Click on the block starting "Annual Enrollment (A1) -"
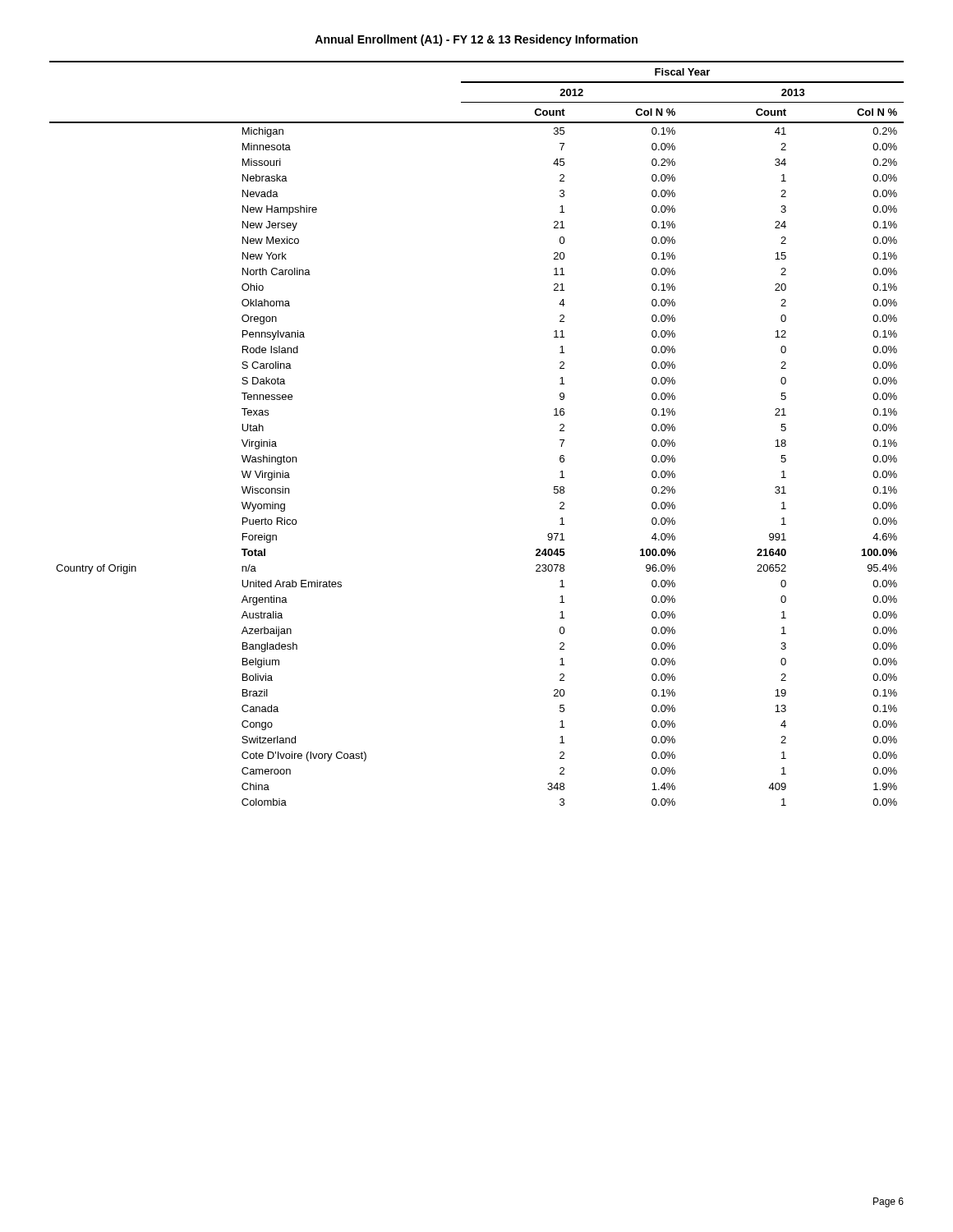Viewport: 953px width, 1232px height. coord(476,39)
